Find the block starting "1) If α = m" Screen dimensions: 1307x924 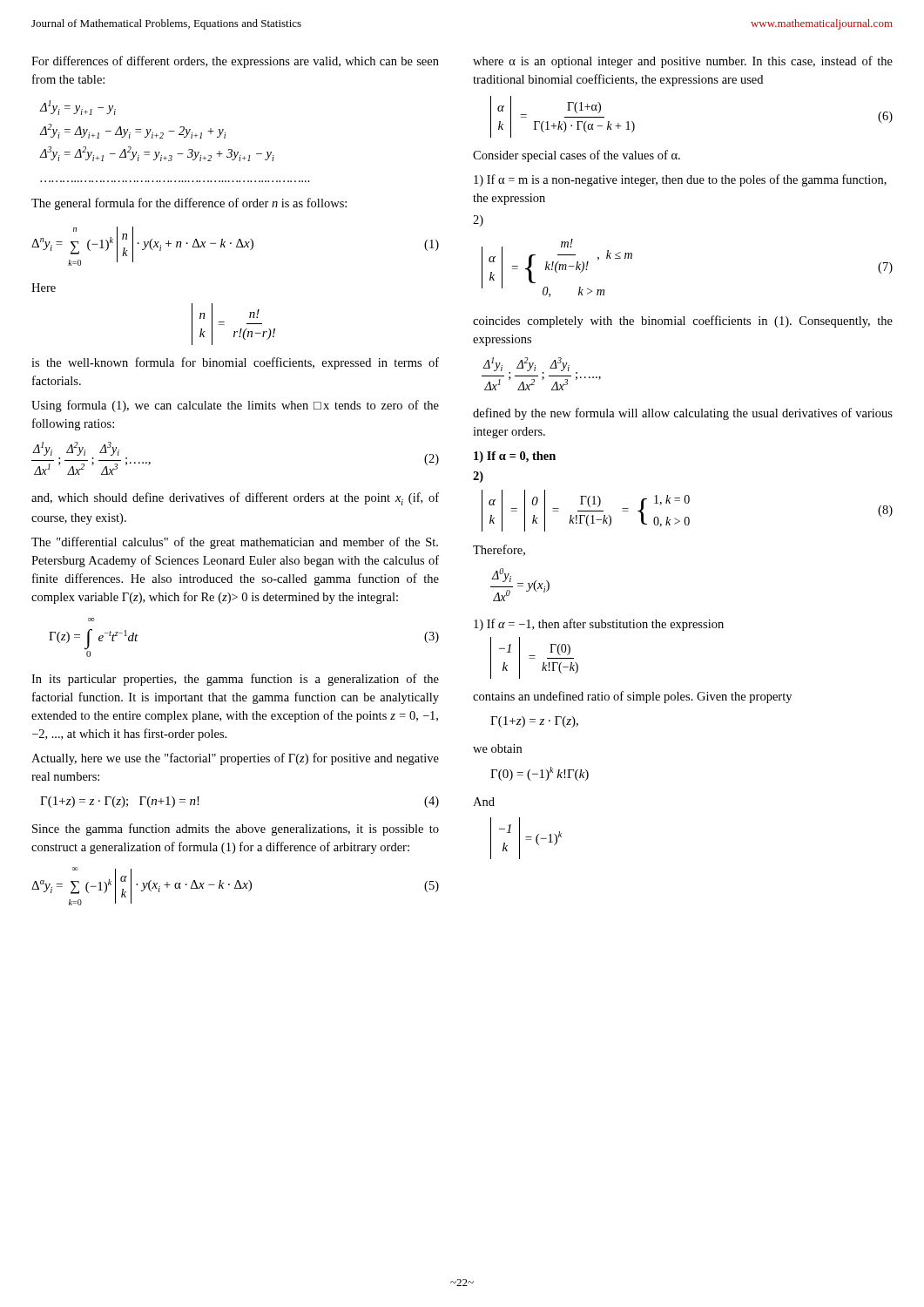pyautogui.click(x=680, y=189)
